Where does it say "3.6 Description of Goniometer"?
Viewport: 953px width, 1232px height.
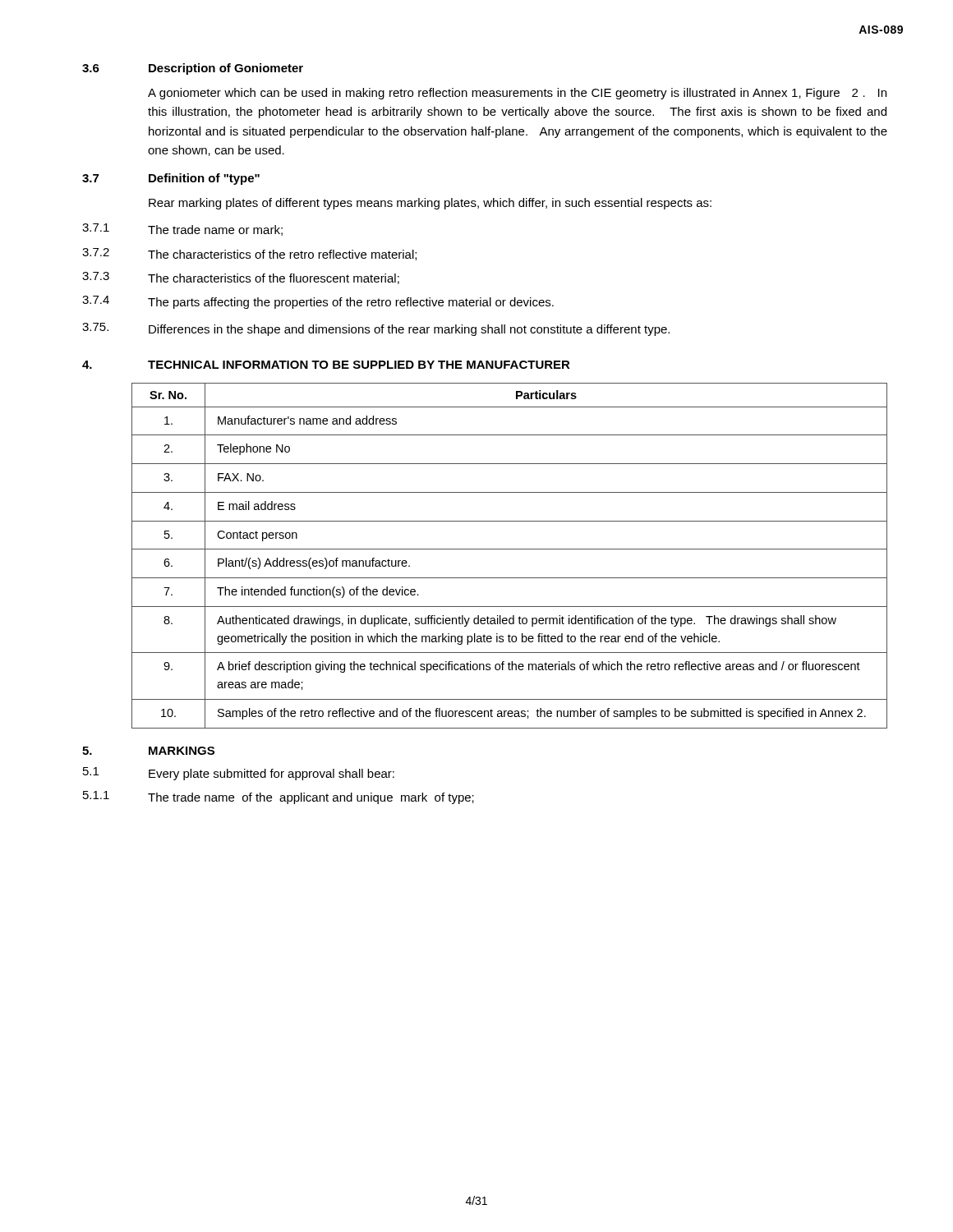193,68
